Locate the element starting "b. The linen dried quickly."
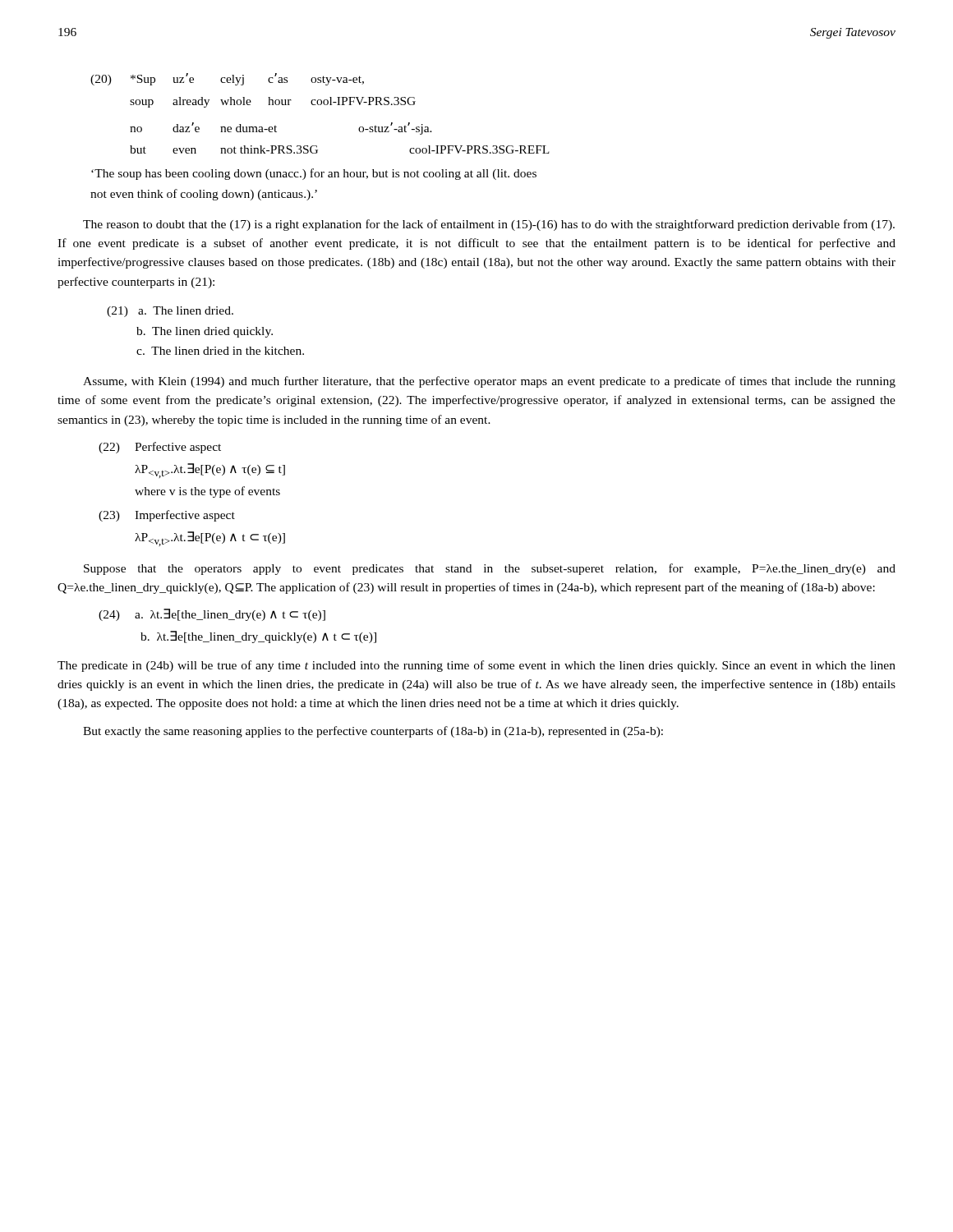This screenshot has width=953, height=1232. click(x=205, y=331)
